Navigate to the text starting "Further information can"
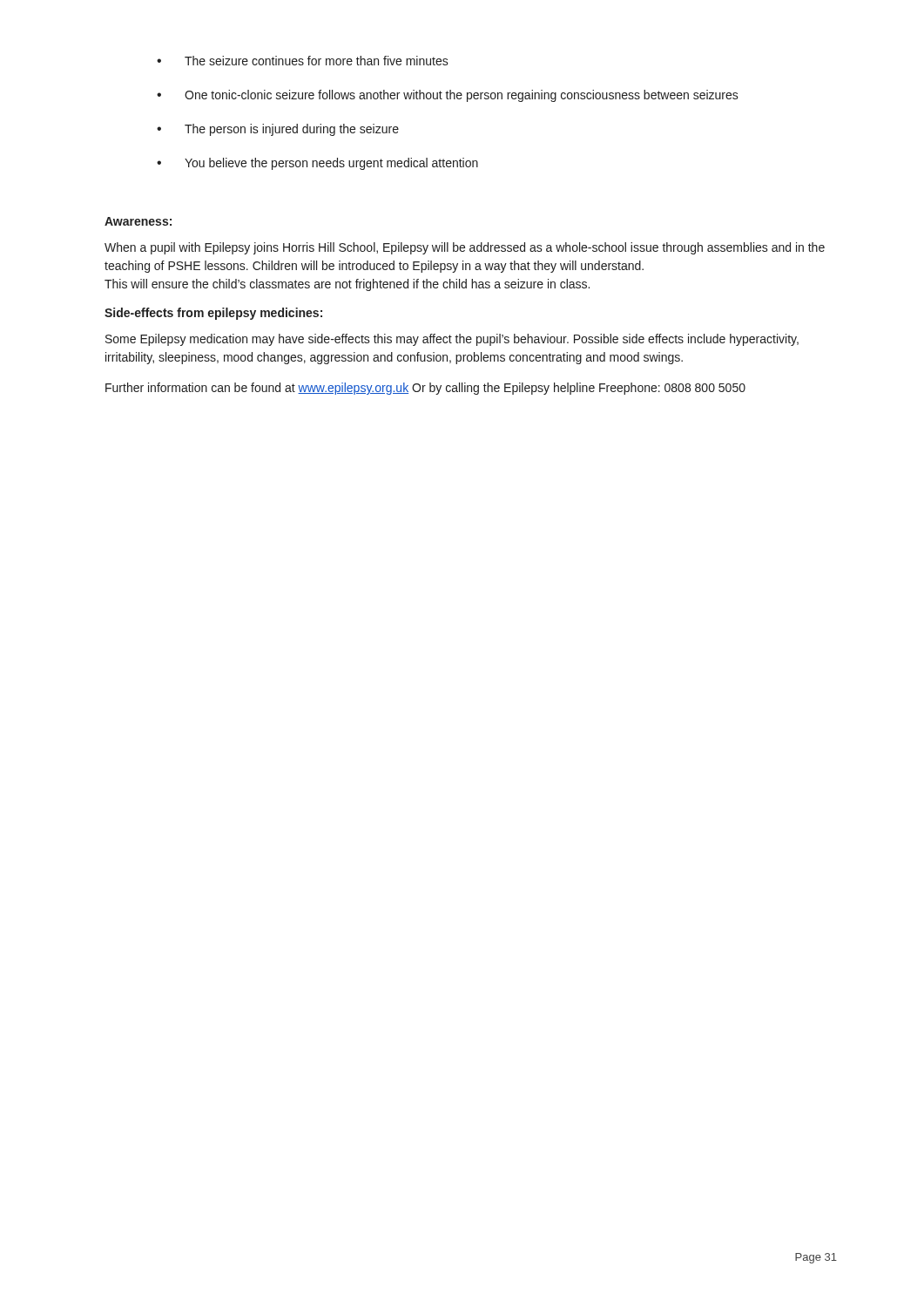 425,388
